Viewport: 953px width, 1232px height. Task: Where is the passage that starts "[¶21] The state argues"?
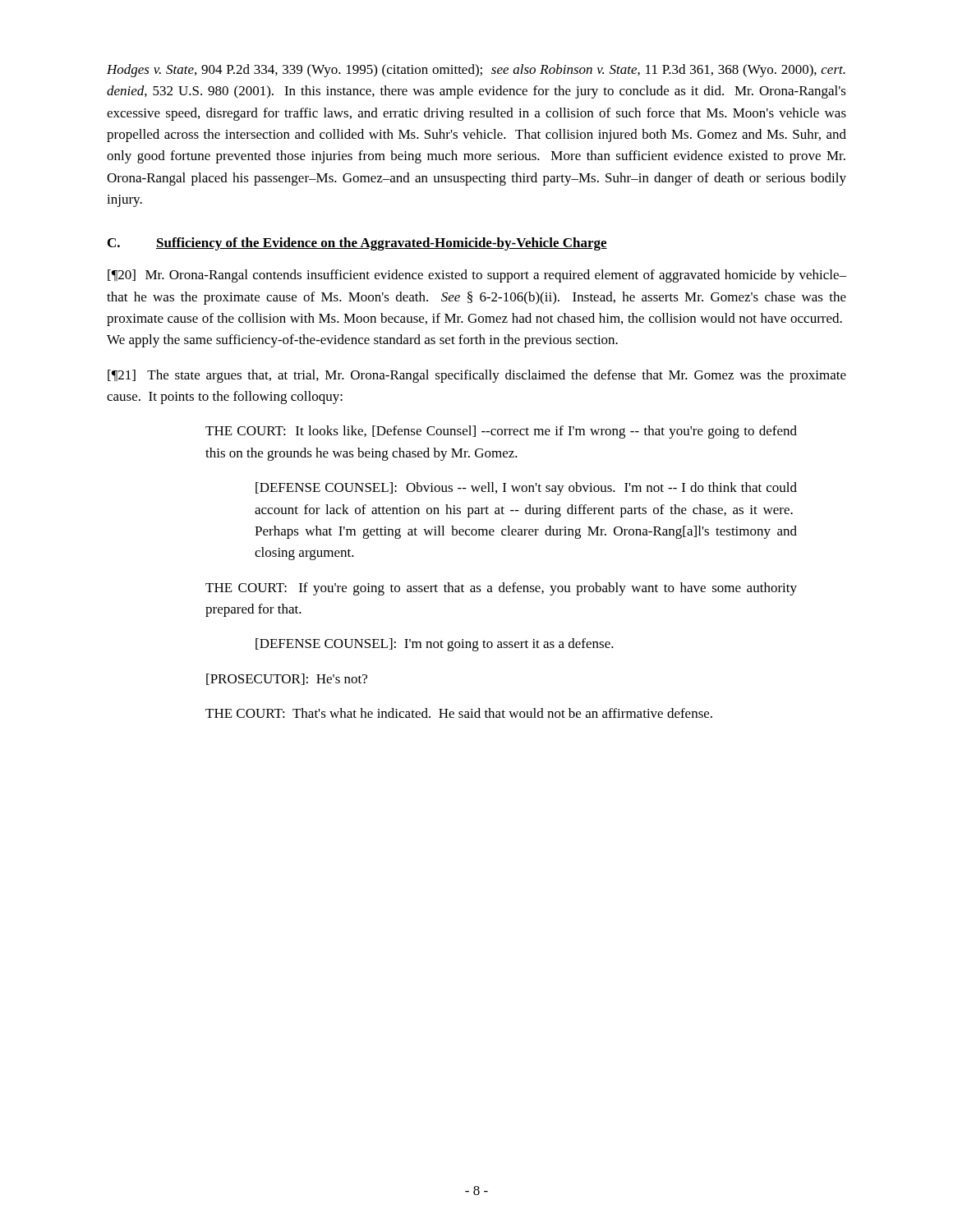coord(476,386)
